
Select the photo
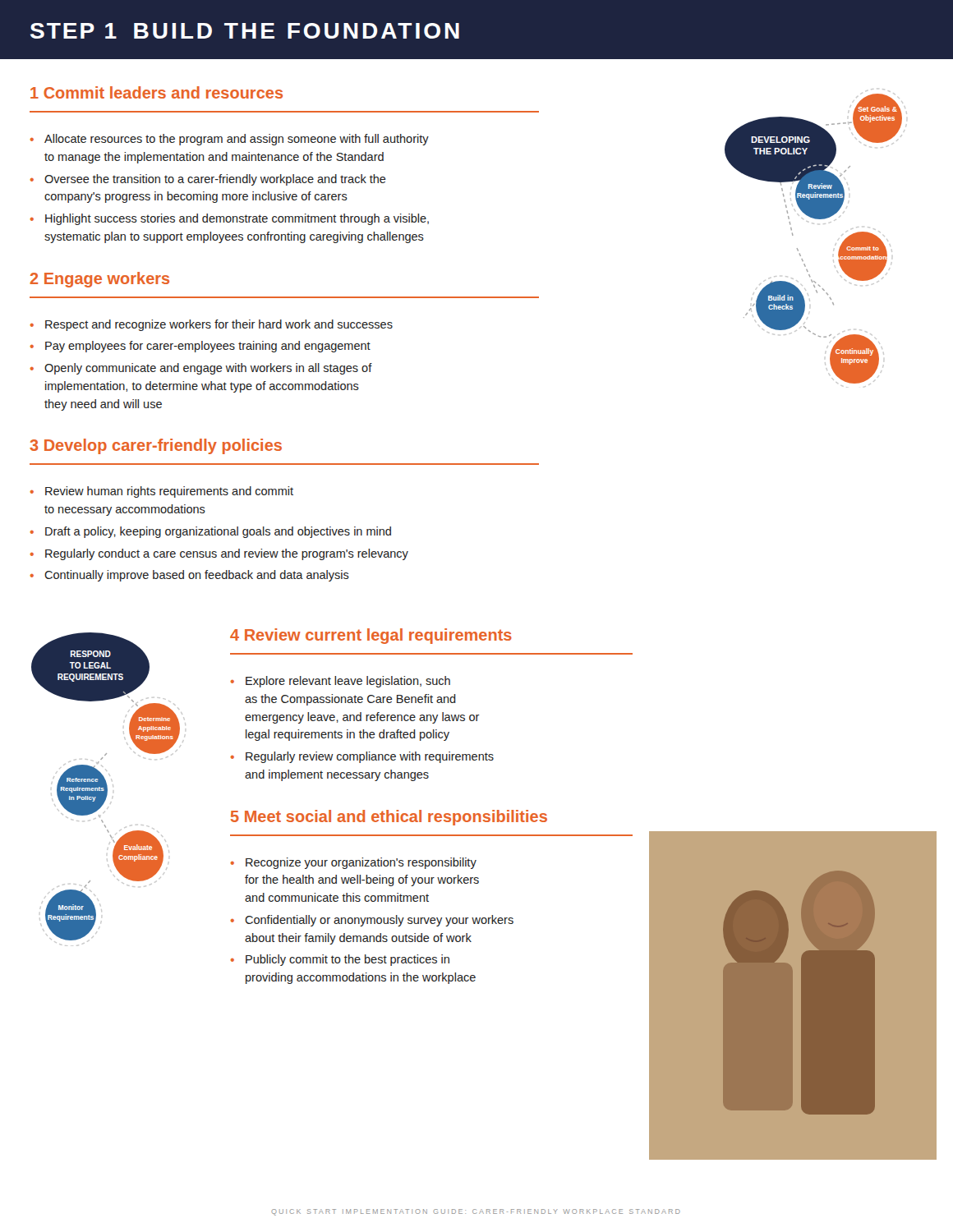793,995
